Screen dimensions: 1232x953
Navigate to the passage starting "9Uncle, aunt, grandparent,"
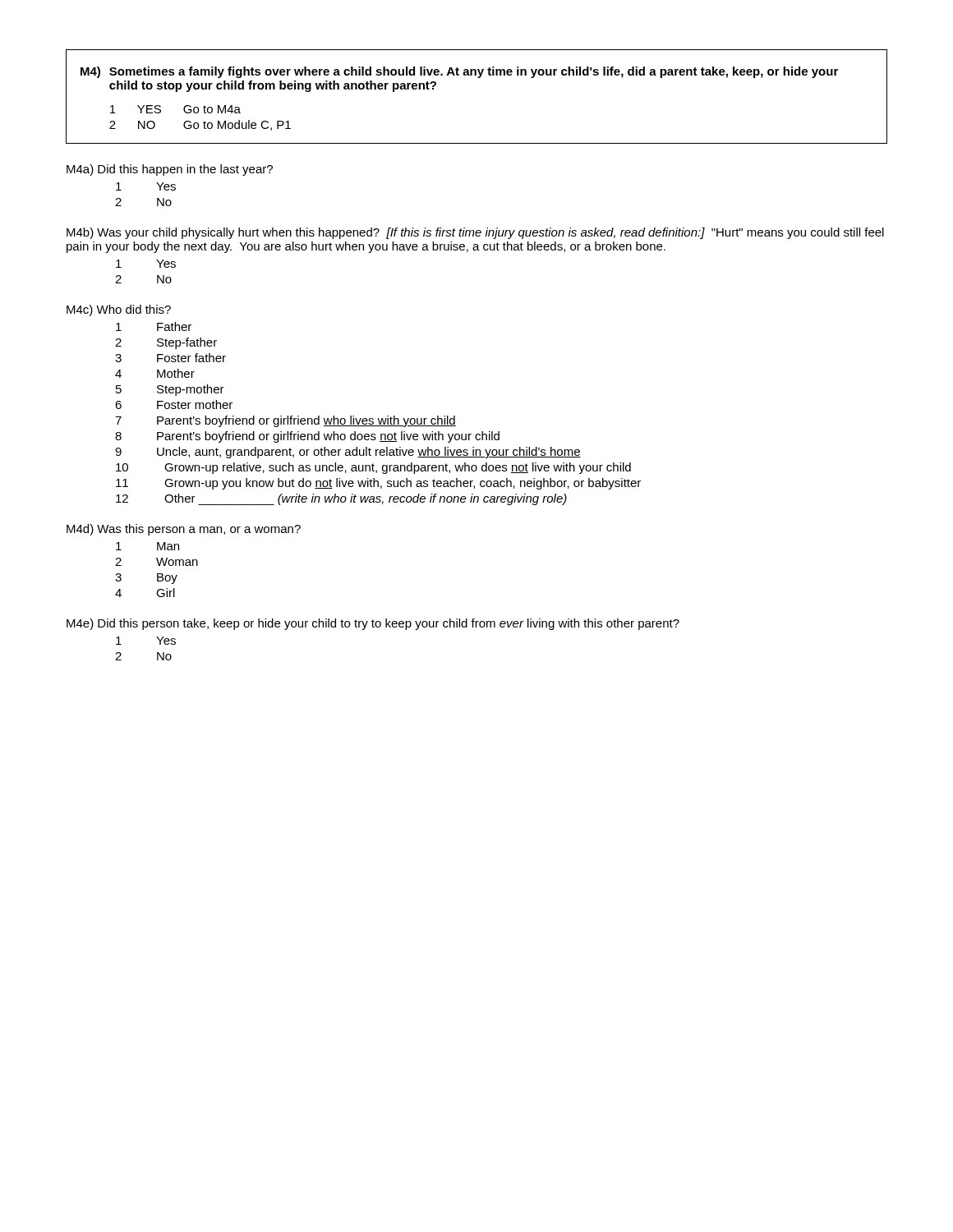coord(323,451)
